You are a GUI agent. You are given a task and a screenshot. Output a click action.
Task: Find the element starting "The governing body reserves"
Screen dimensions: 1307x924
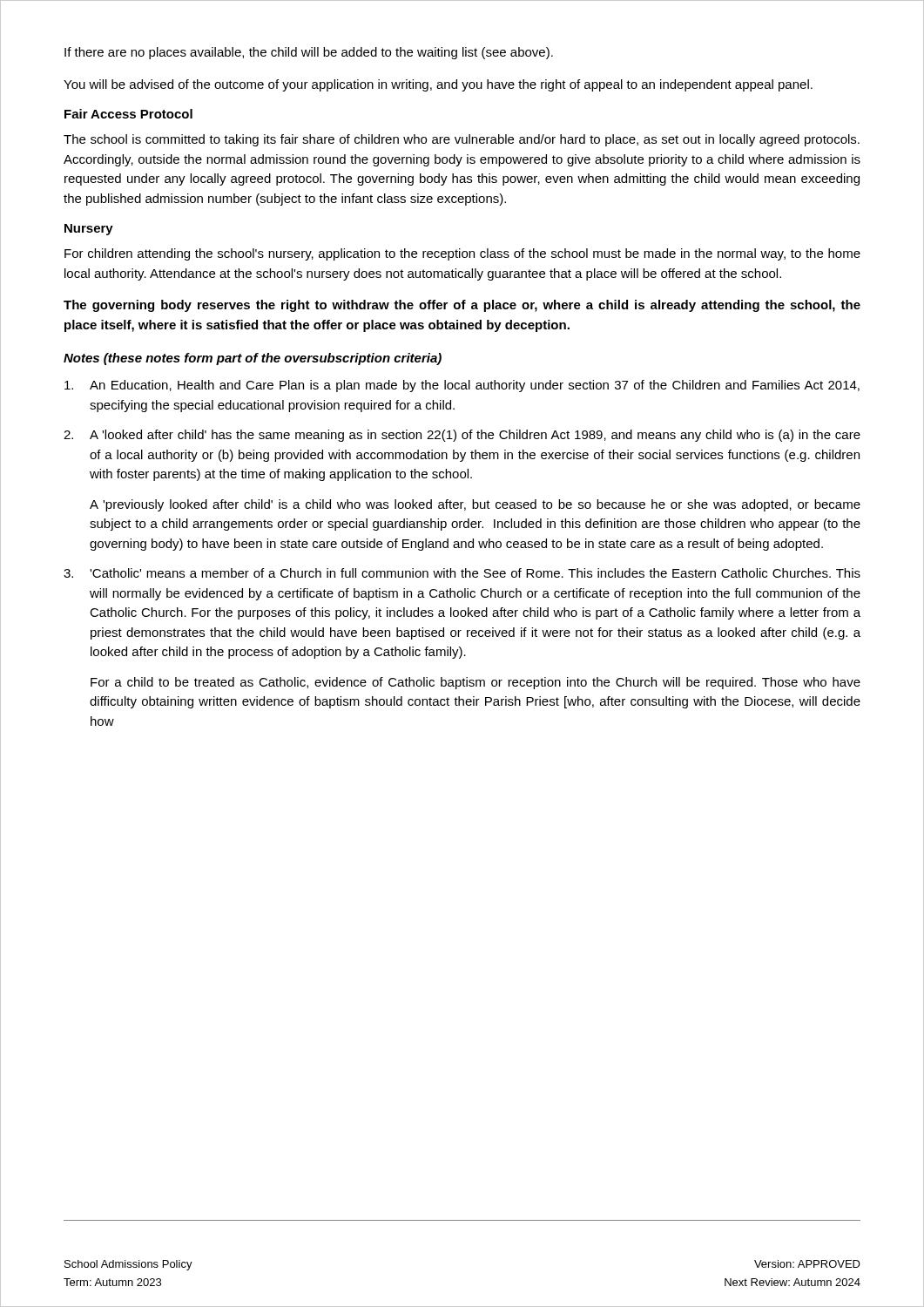coord(462,314)
